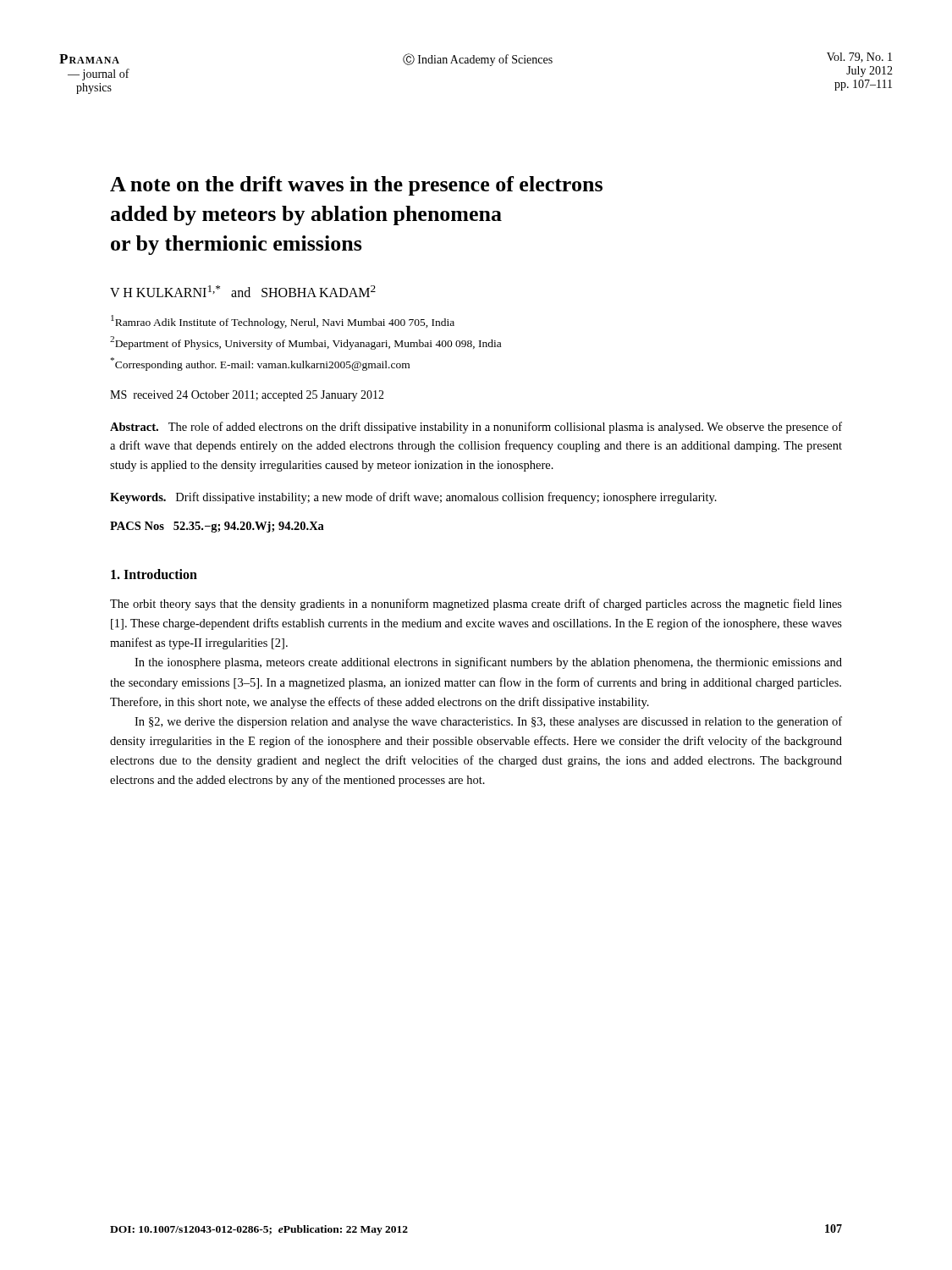Locate the element starting "In §2, we derive the dispersion"

click(476, 751)
